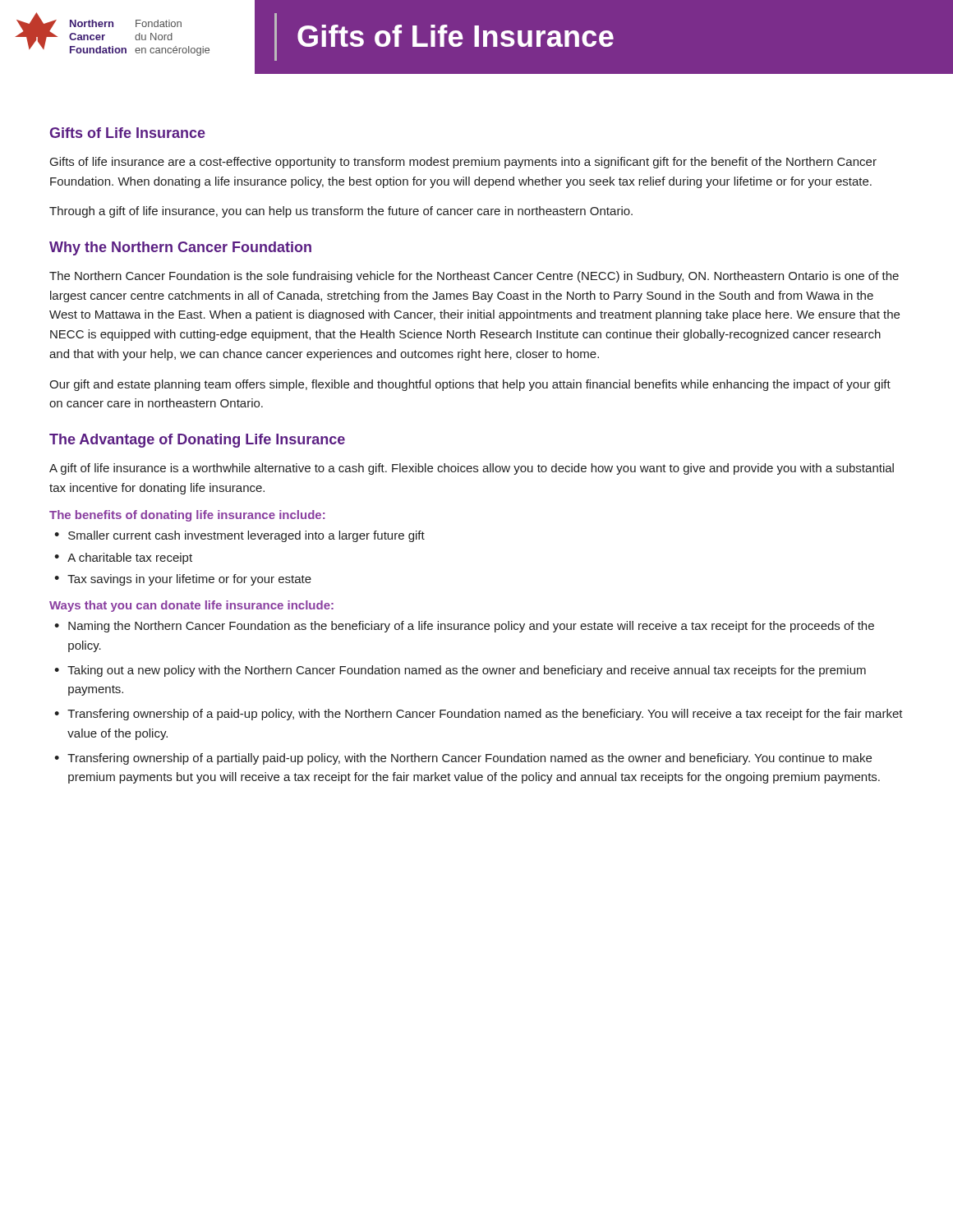Click on the text block that says "Ways that you"
This screenshot has height=1232, width=953.
pos(192,605)
